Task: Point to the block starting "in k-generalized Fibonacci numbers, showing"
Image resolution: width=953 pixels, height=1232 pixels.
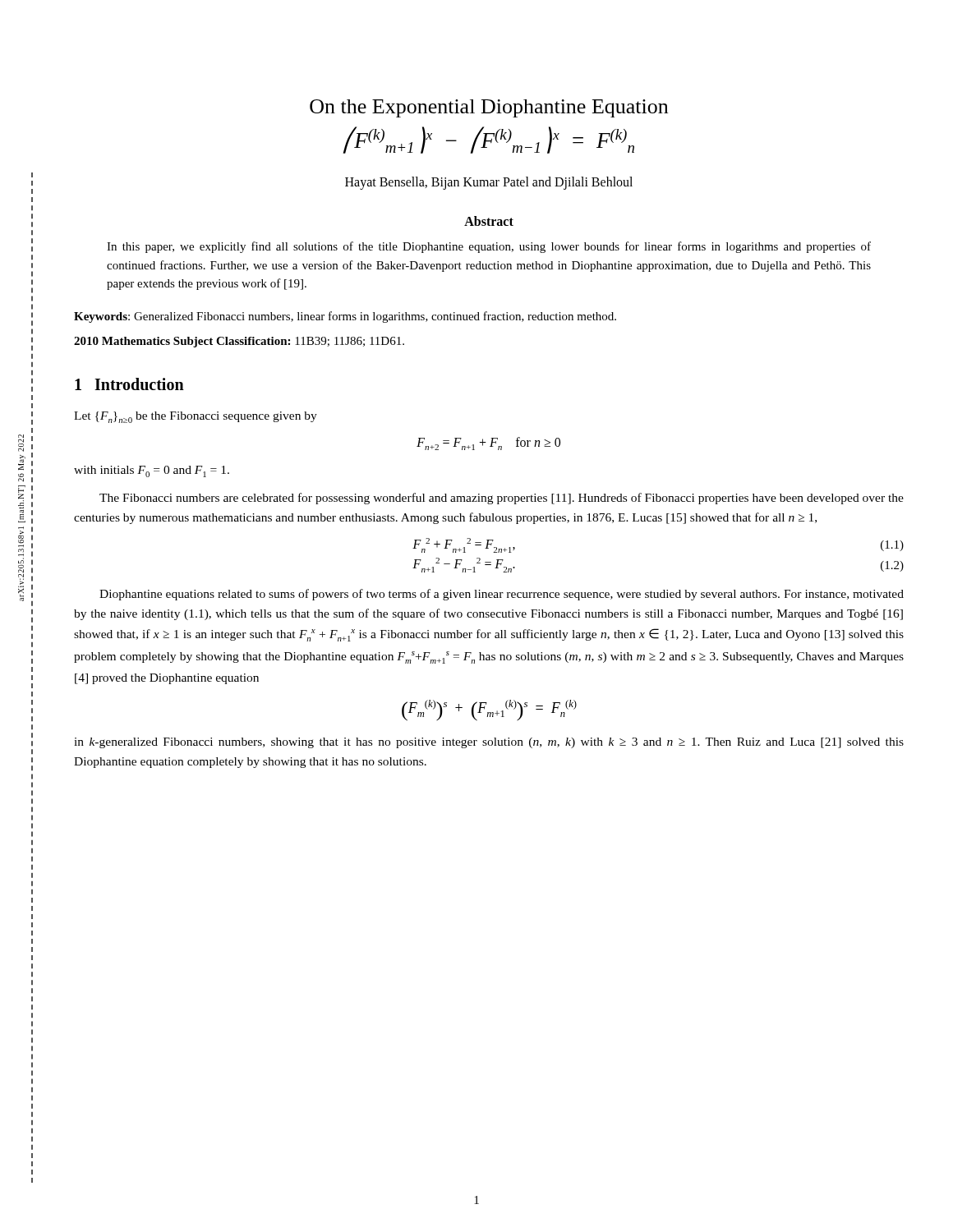Action: [x=489, y=751]
